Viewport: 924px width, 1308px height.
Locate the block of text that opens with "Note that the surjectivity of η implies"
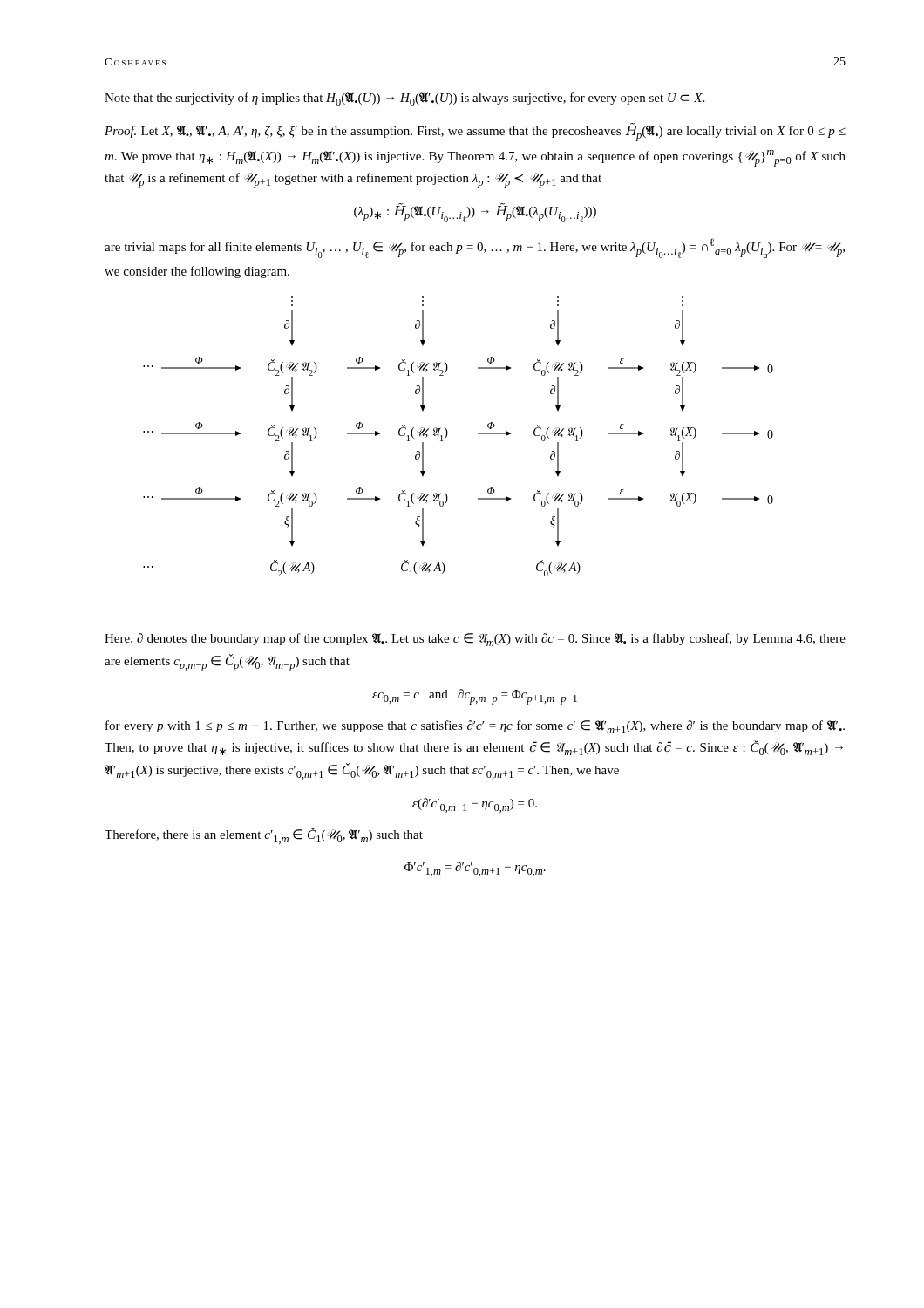[405, 99]
